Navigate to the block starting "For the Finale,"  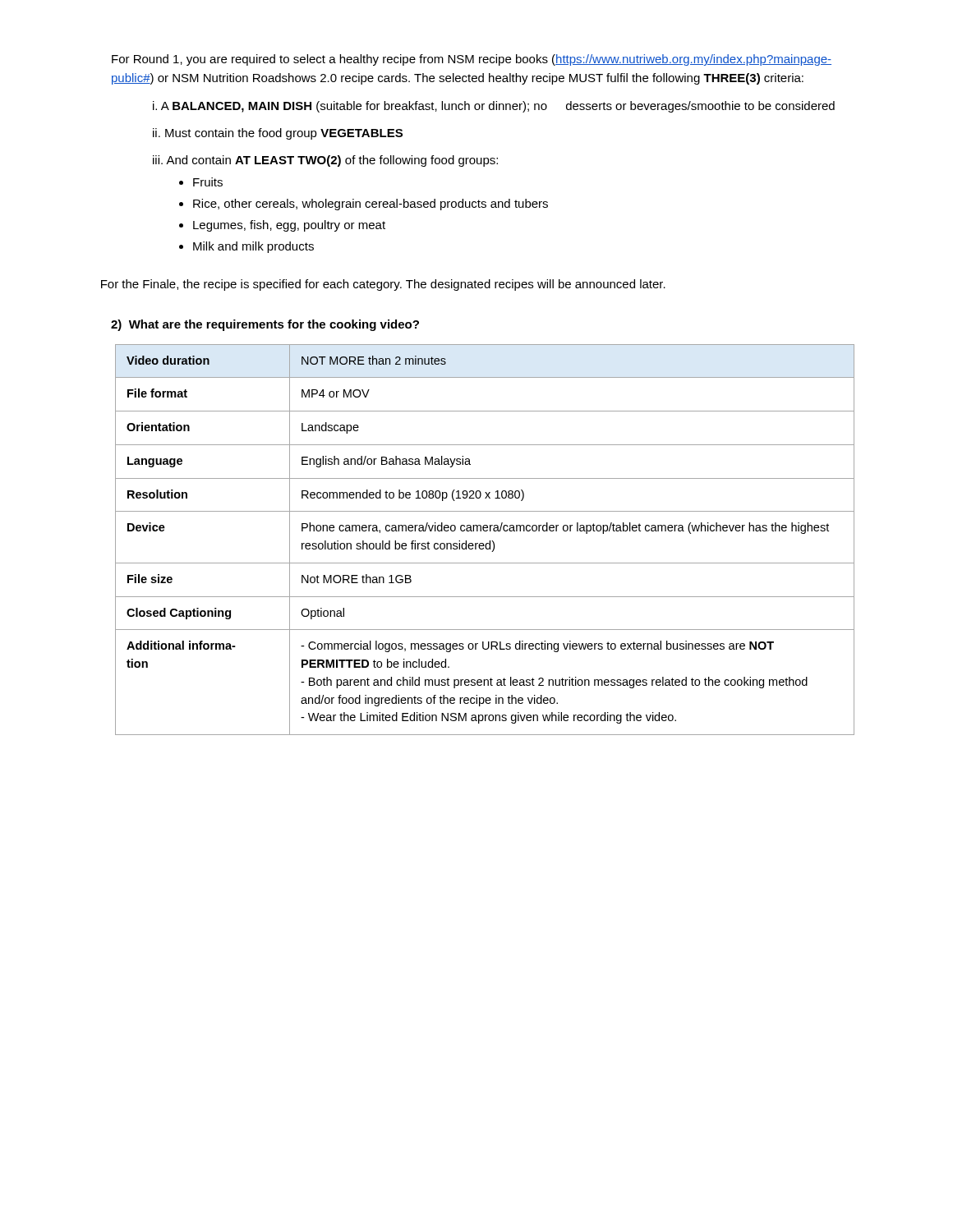[x=366, y=284]
